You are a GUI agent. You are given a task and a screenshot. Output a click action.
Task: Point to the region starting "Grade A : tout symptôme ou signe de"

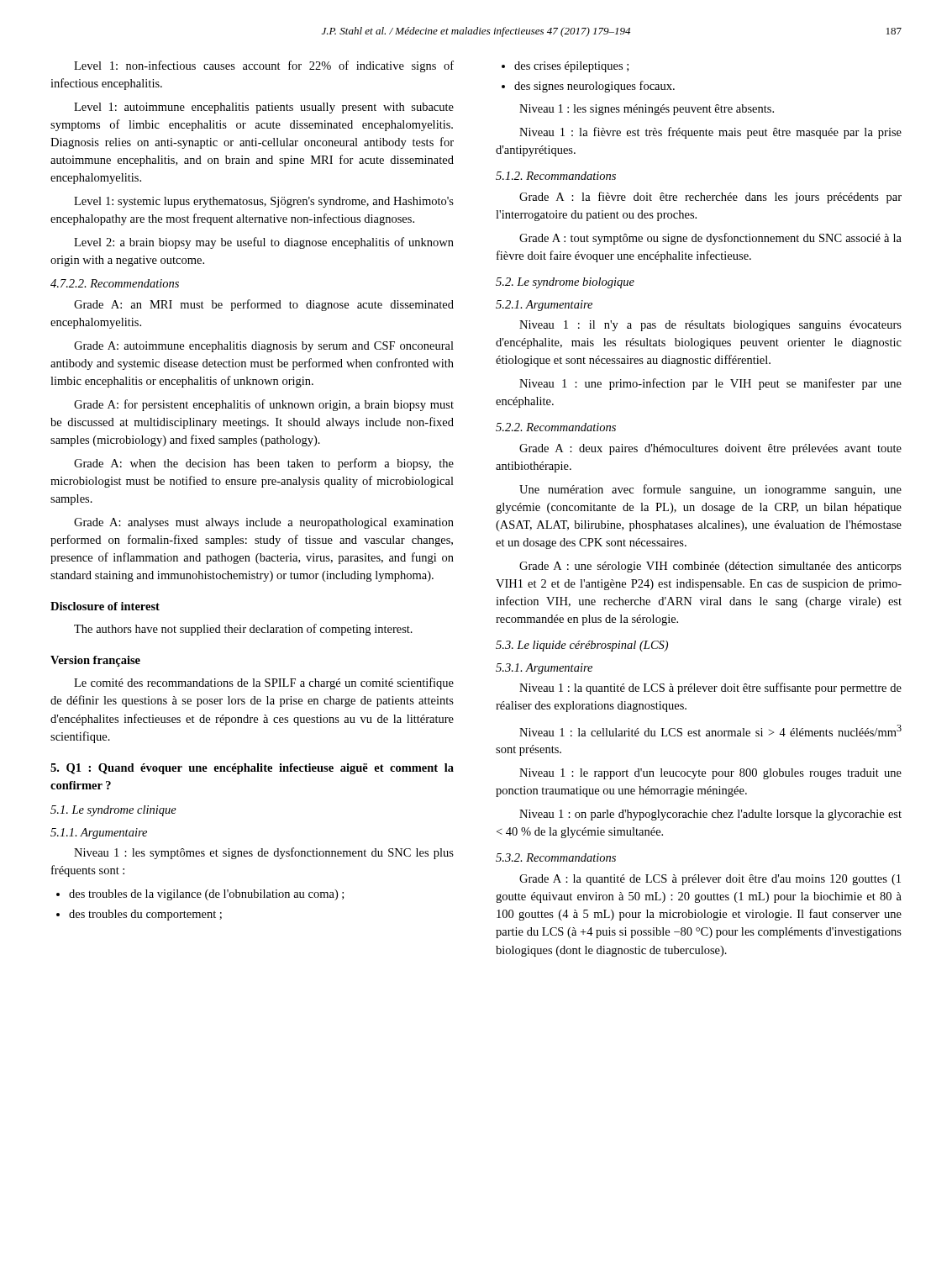[x=699, y=247]
